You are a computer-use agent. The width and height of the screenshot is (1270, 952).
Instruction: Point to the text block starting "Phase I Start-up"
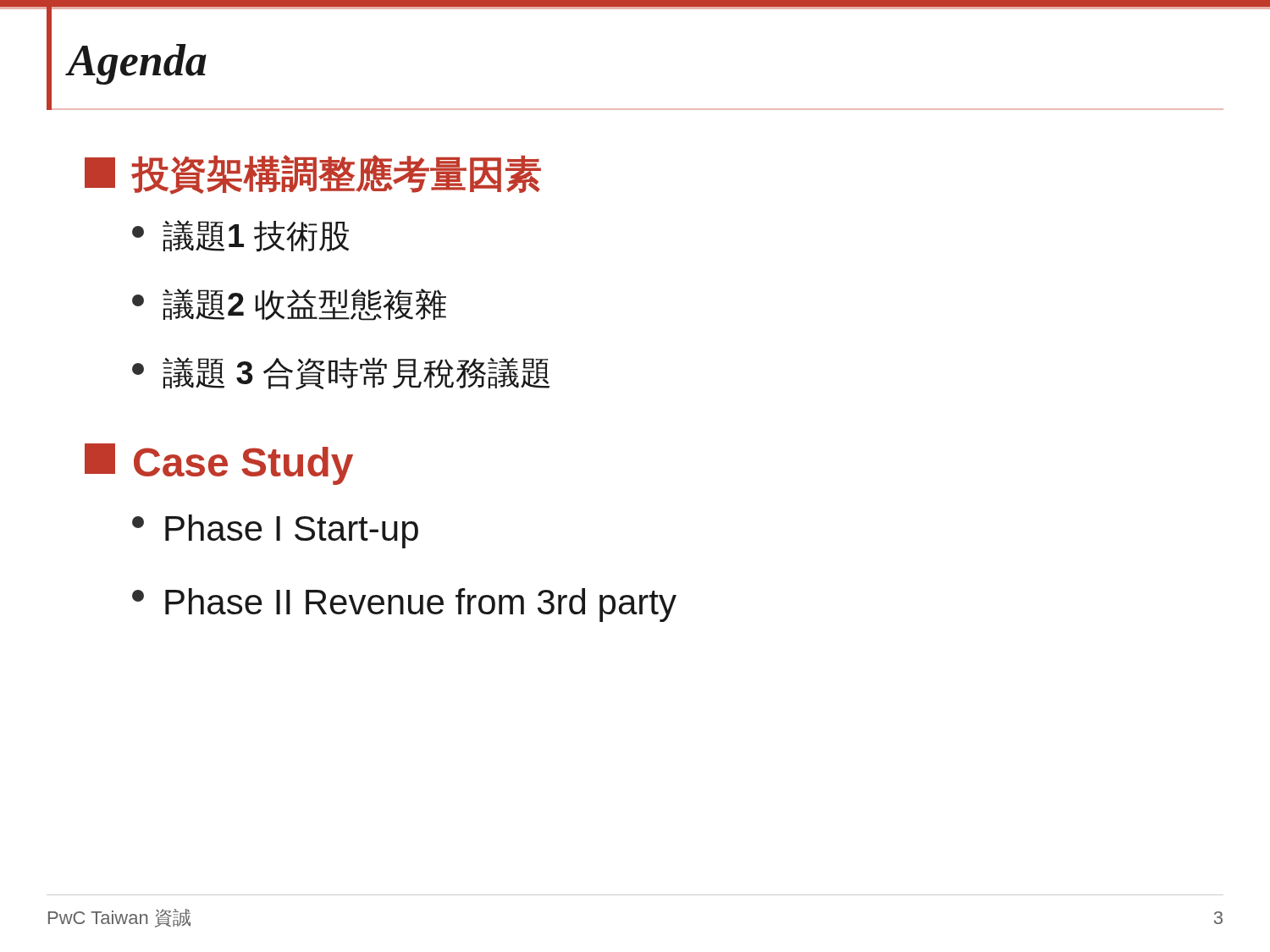coord(276,529)
